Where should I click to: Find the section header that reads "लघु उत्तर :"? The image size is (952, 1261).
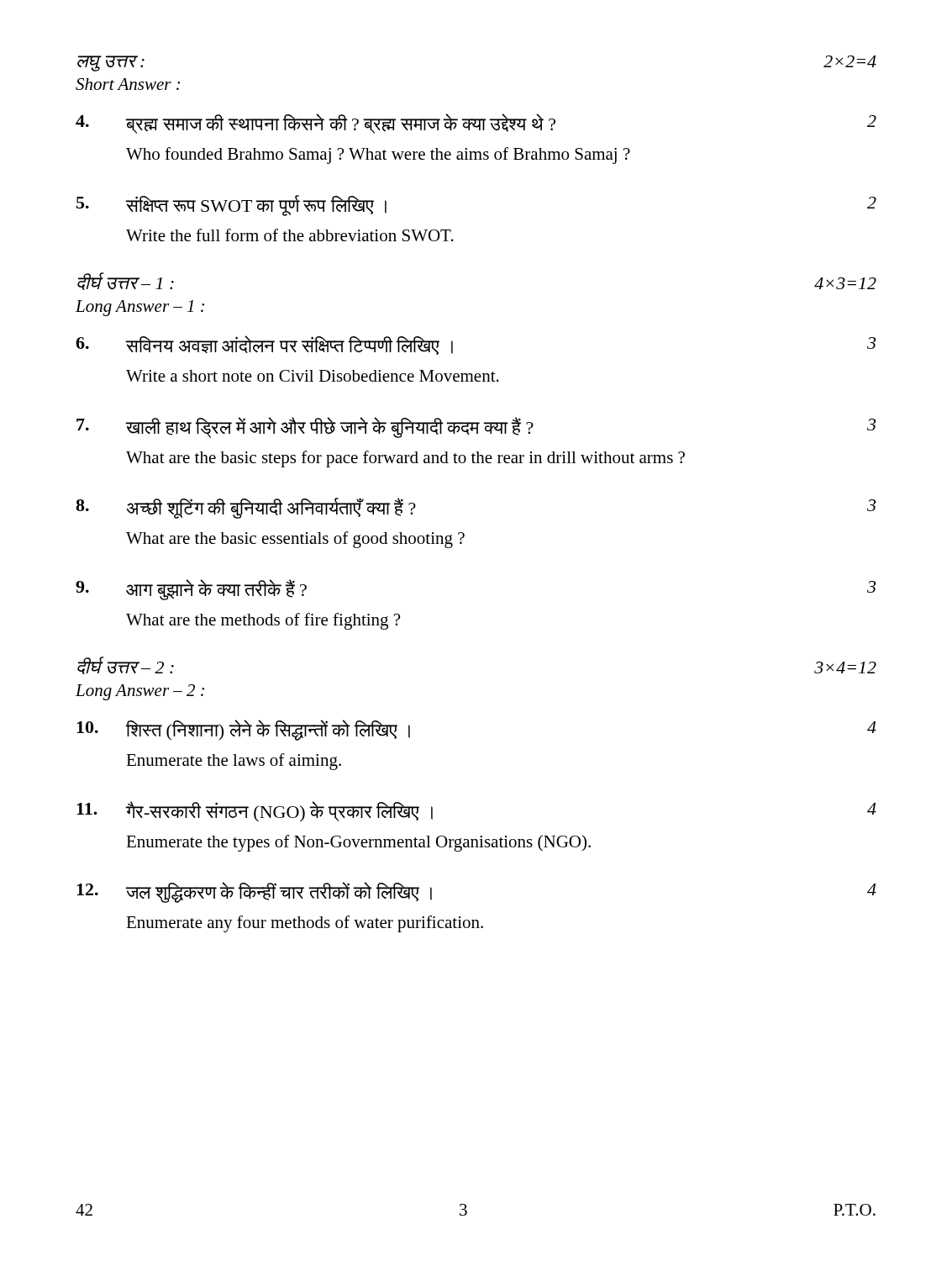coord(120,63)
